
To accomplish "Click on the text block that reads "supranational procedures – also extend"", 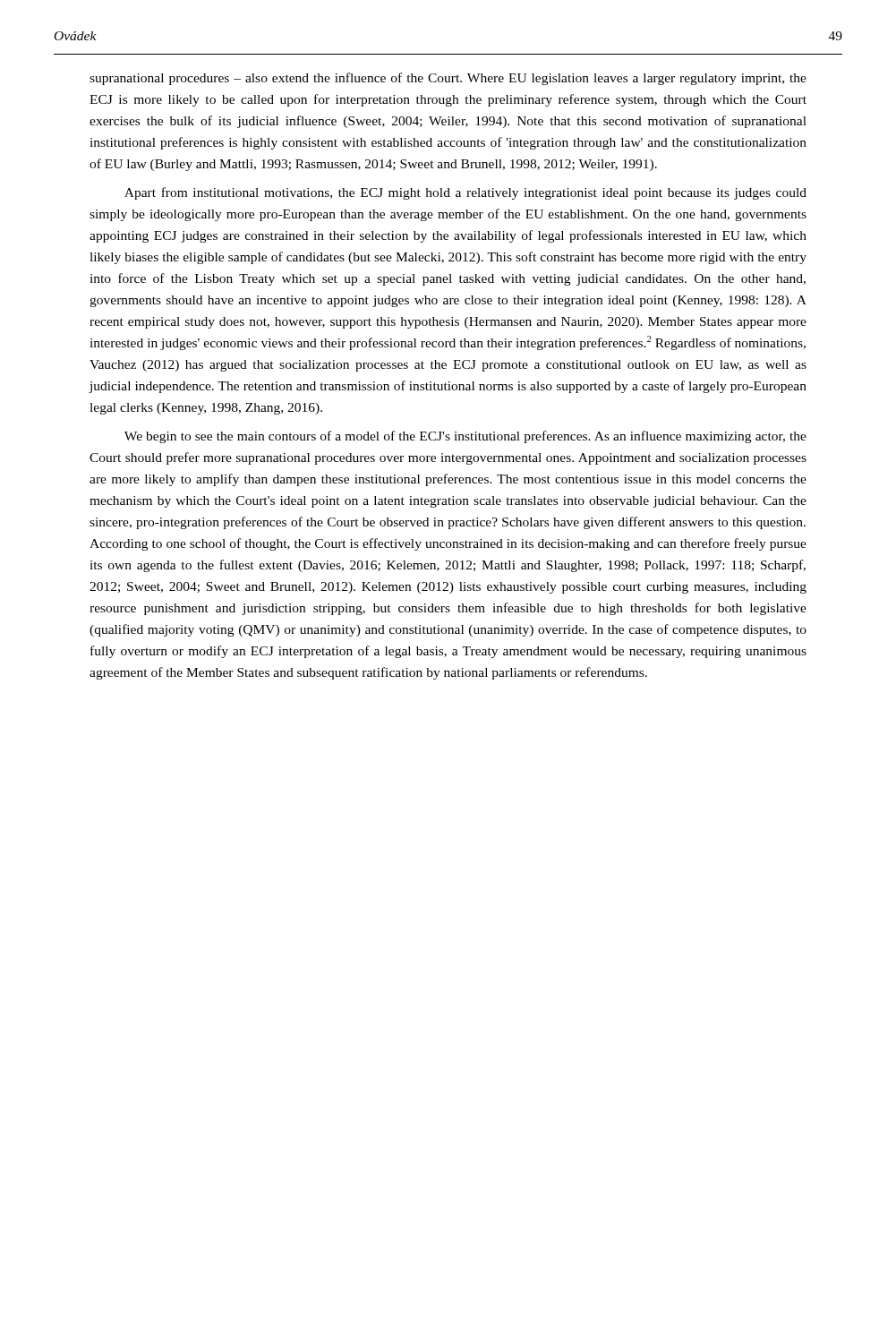I will 448,120.
